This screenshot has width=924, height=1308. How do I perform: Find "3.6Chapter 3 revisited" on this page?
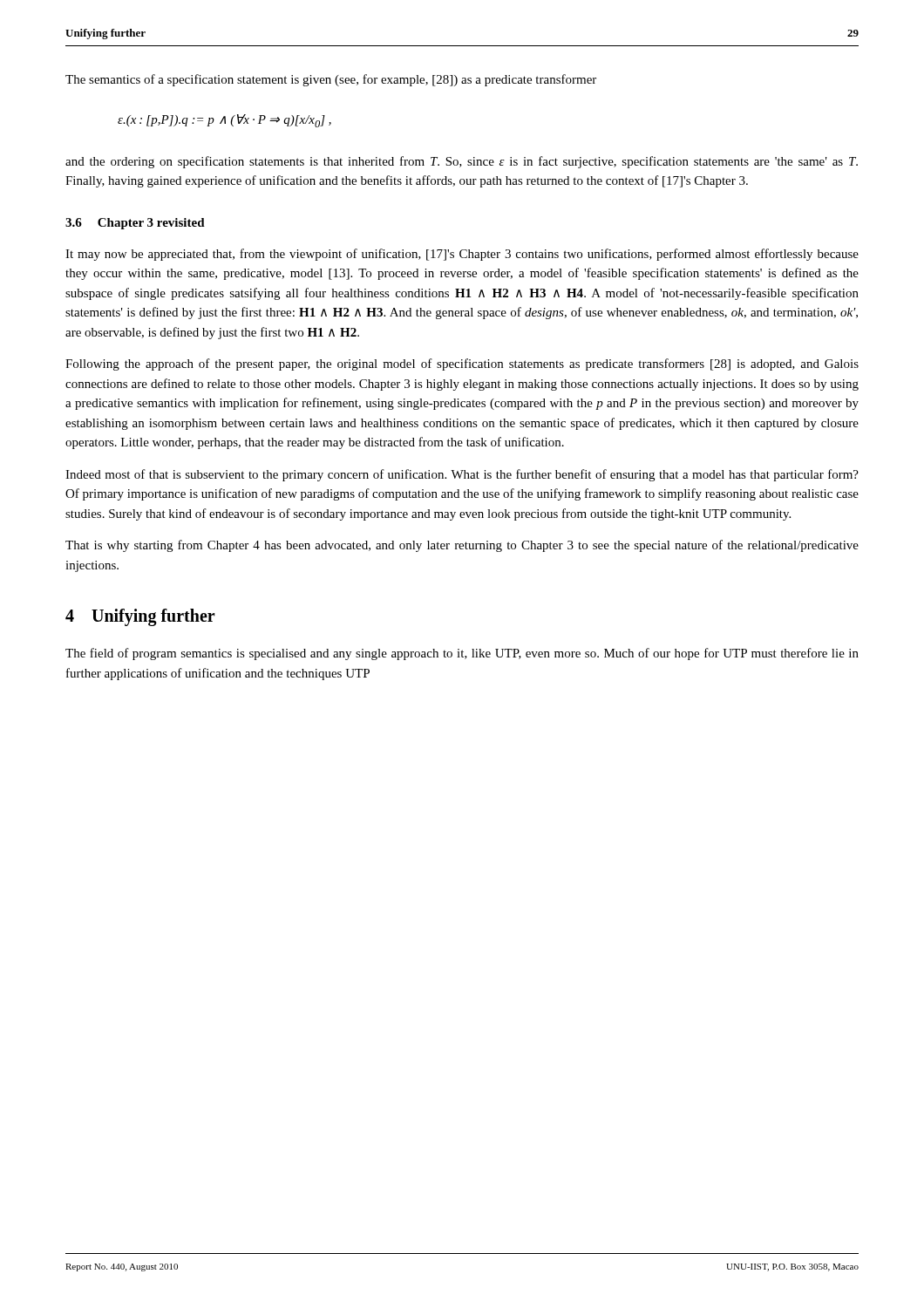click(x=135, y=222)
